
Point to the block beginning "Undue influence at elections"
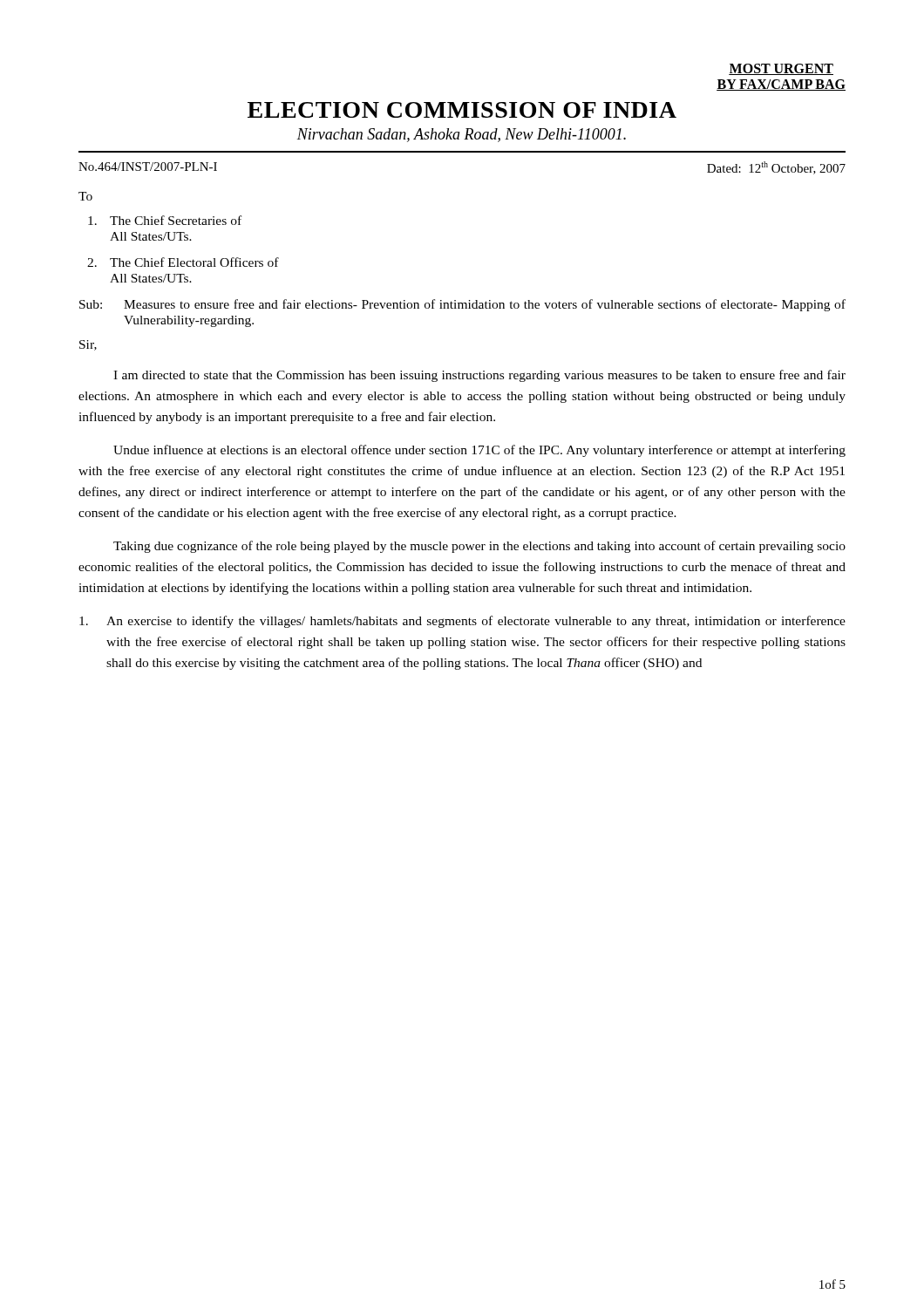pos(462,481)
